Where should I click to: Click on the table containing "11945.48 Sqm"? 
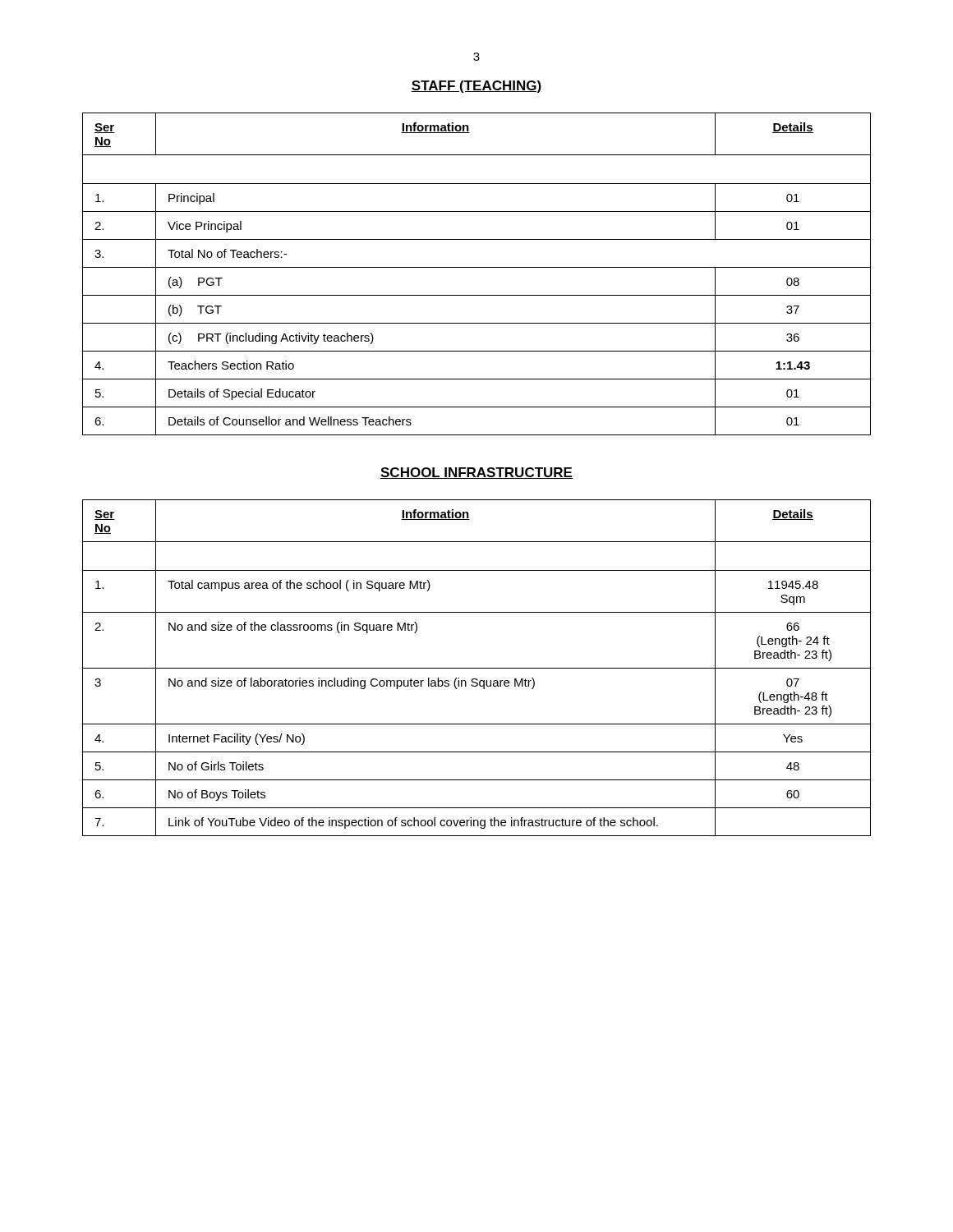pos(476,668)
